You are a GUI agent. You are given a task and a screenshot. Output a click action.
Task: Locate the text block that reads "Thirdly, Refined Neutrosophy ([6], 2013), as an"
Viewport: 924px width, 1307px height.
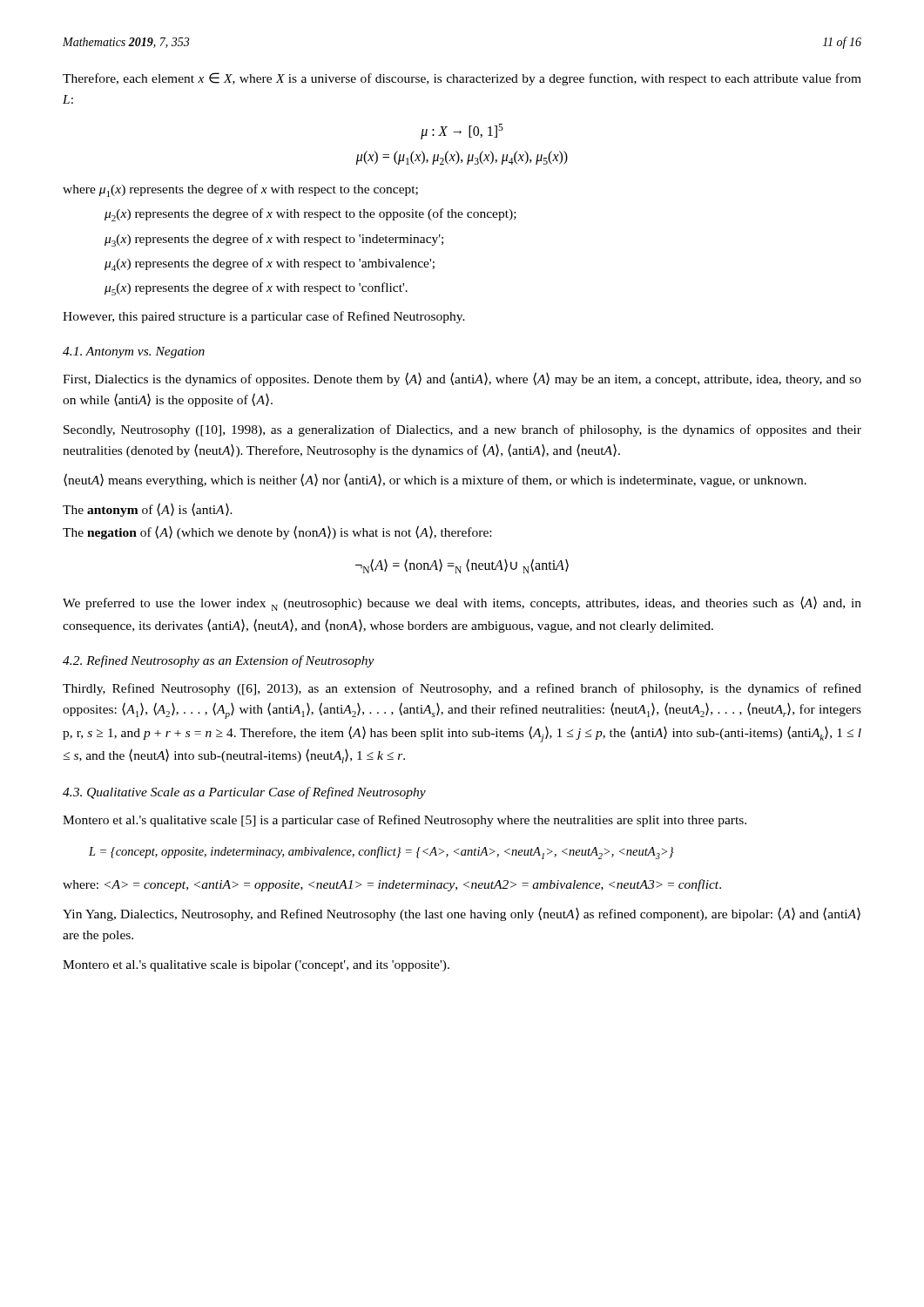coord(462,723)
